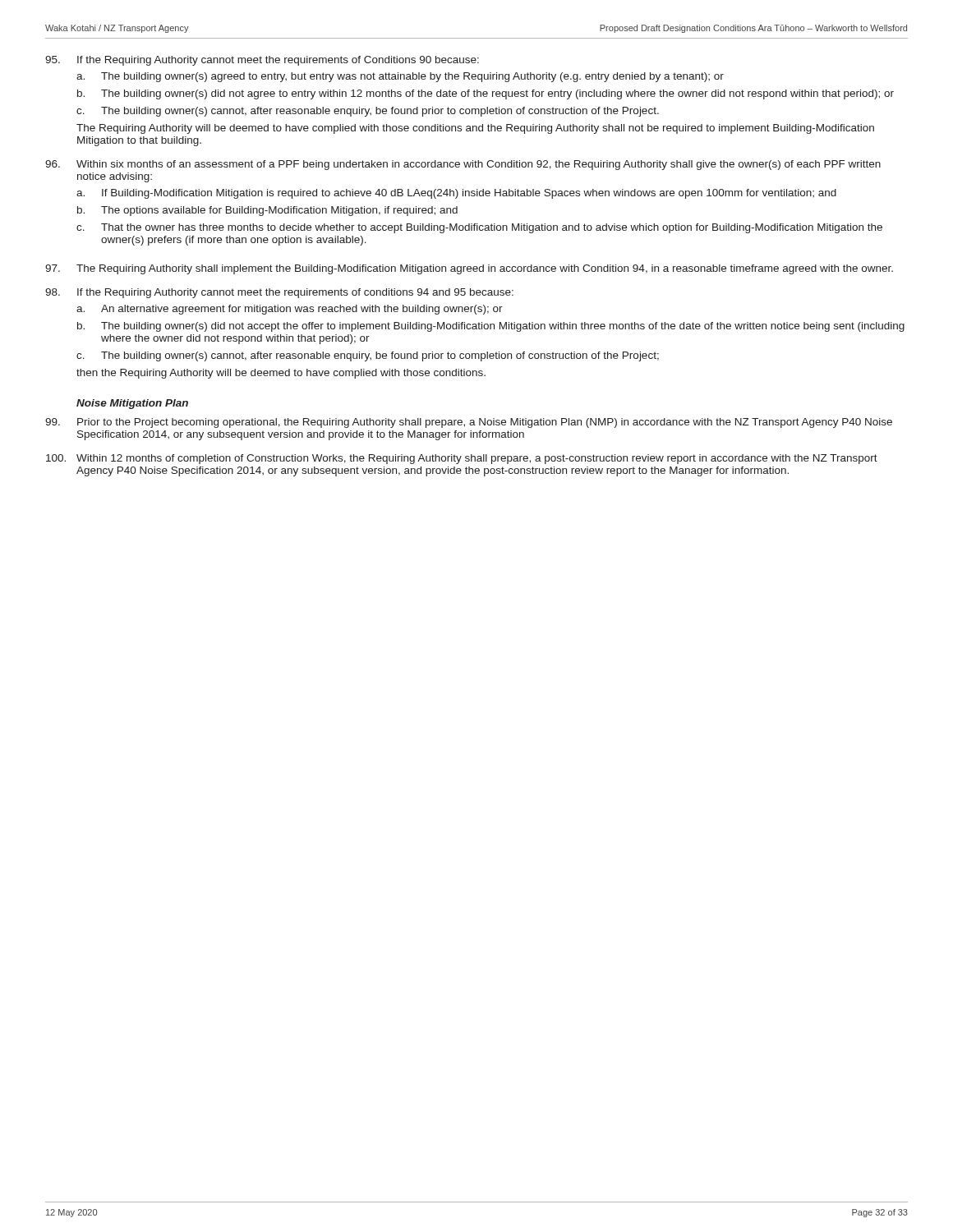Viewport: 953px width, 1232px height.
Task: Locate the list item that reads "95. If the Requiring"
Action: pos(476,100)
